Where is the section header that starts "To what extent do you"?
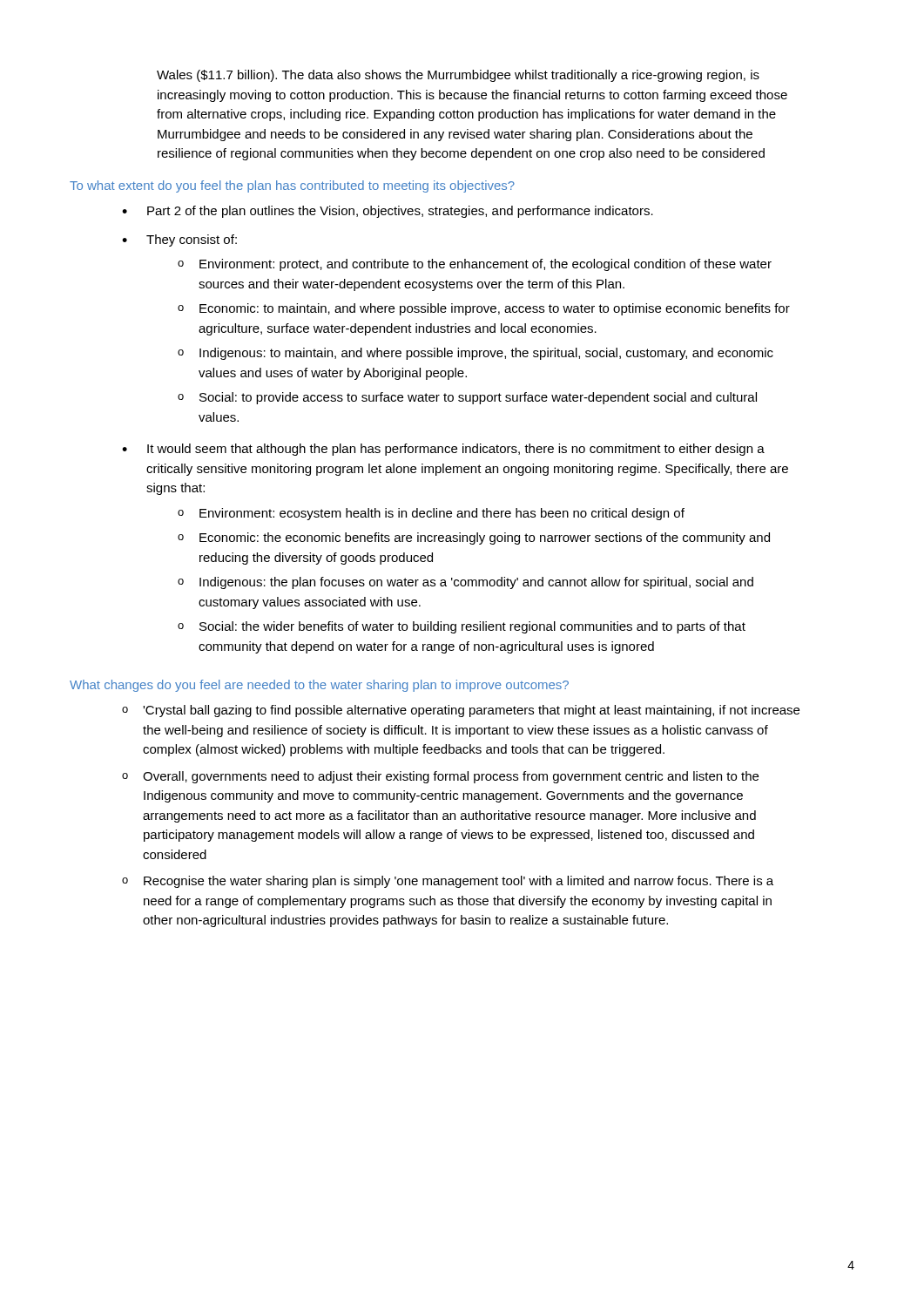The height and width of the screenshot is (1307, 924). point(462,185)
